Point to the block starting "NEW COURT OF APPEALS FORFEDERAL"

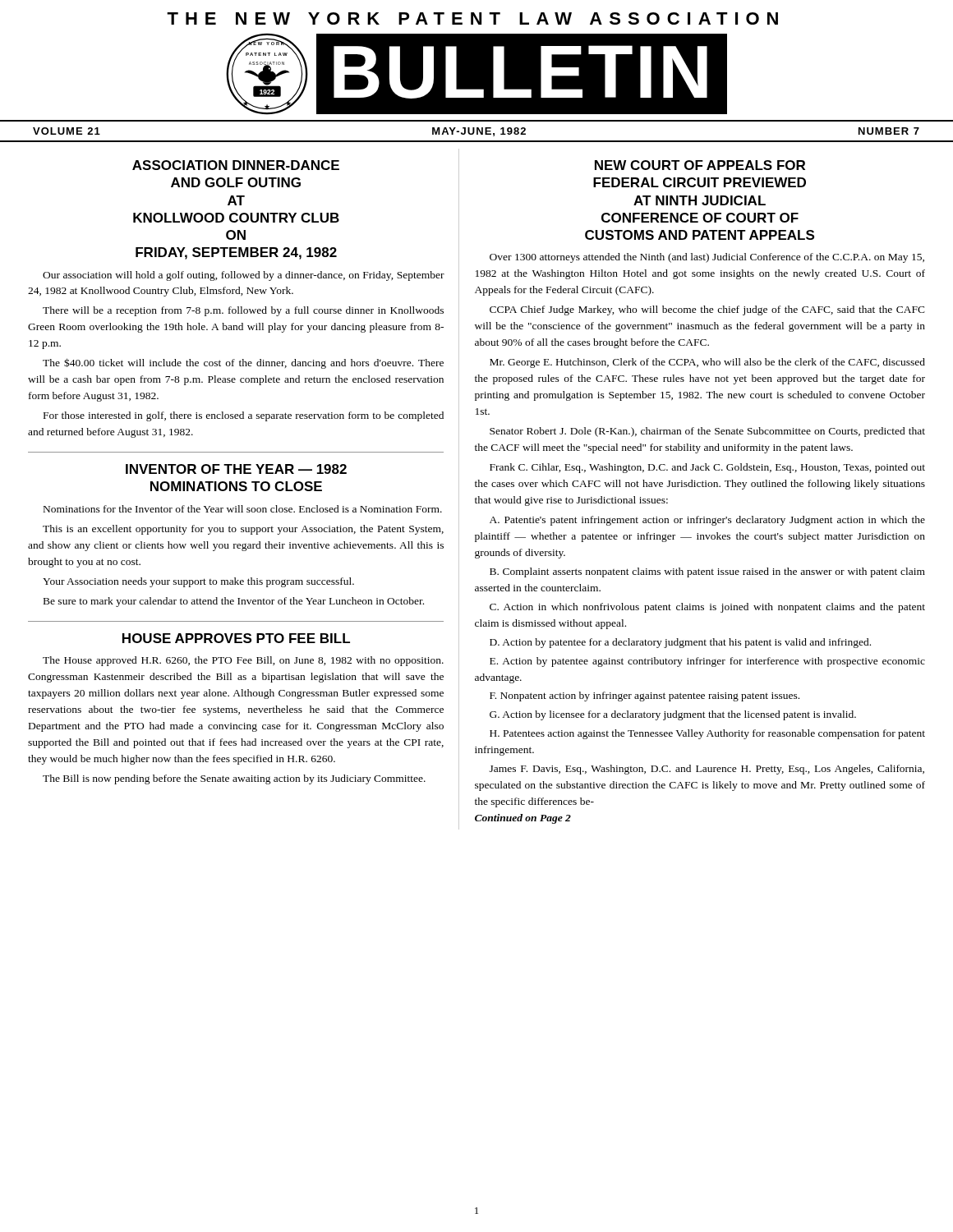point(700,200)
